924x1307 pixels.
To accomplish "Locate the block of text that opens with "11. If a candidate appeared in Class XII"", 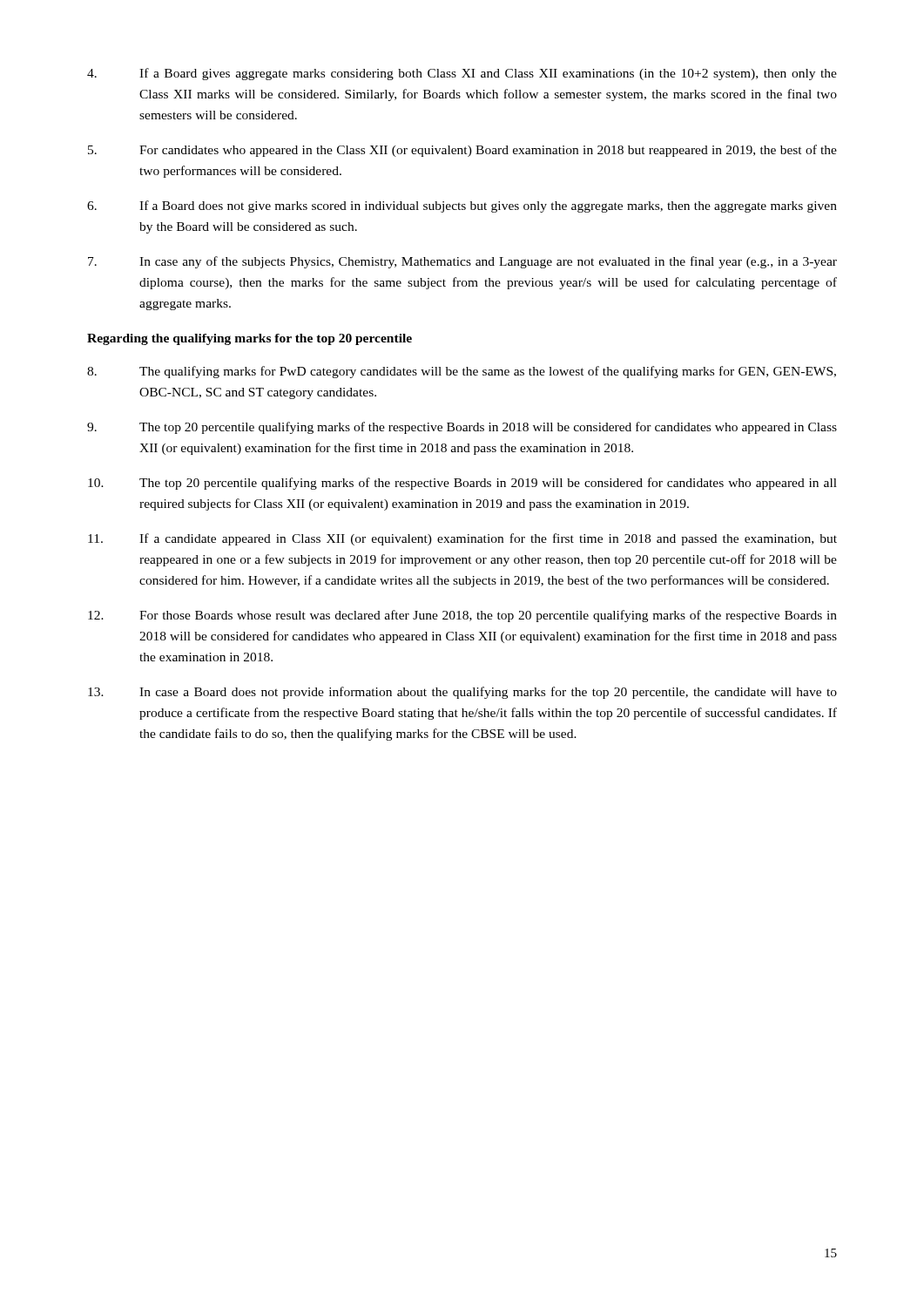I will coord(462,560).
